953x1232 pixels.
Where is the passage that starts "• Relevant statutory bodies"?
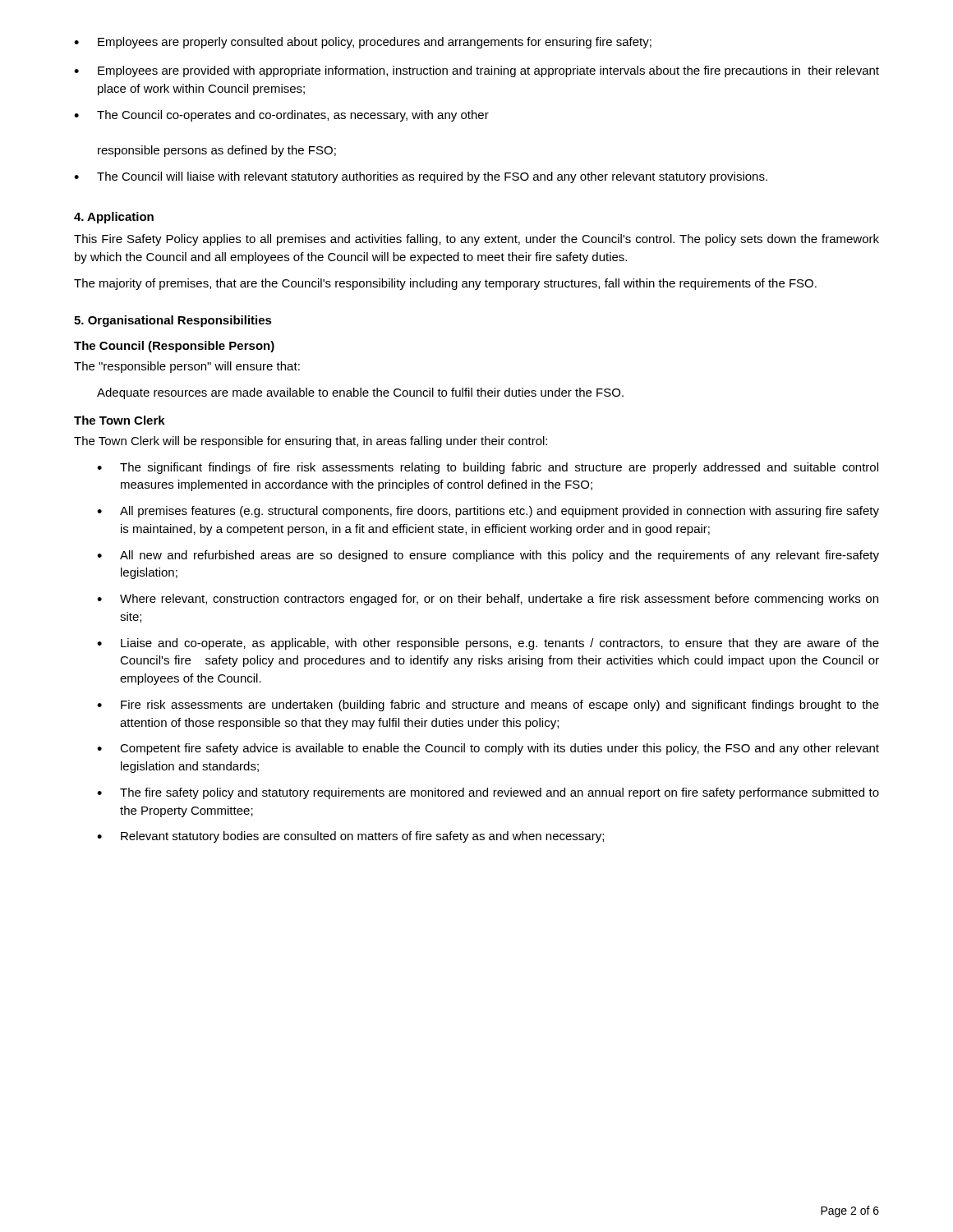click(x=488, y=838)
